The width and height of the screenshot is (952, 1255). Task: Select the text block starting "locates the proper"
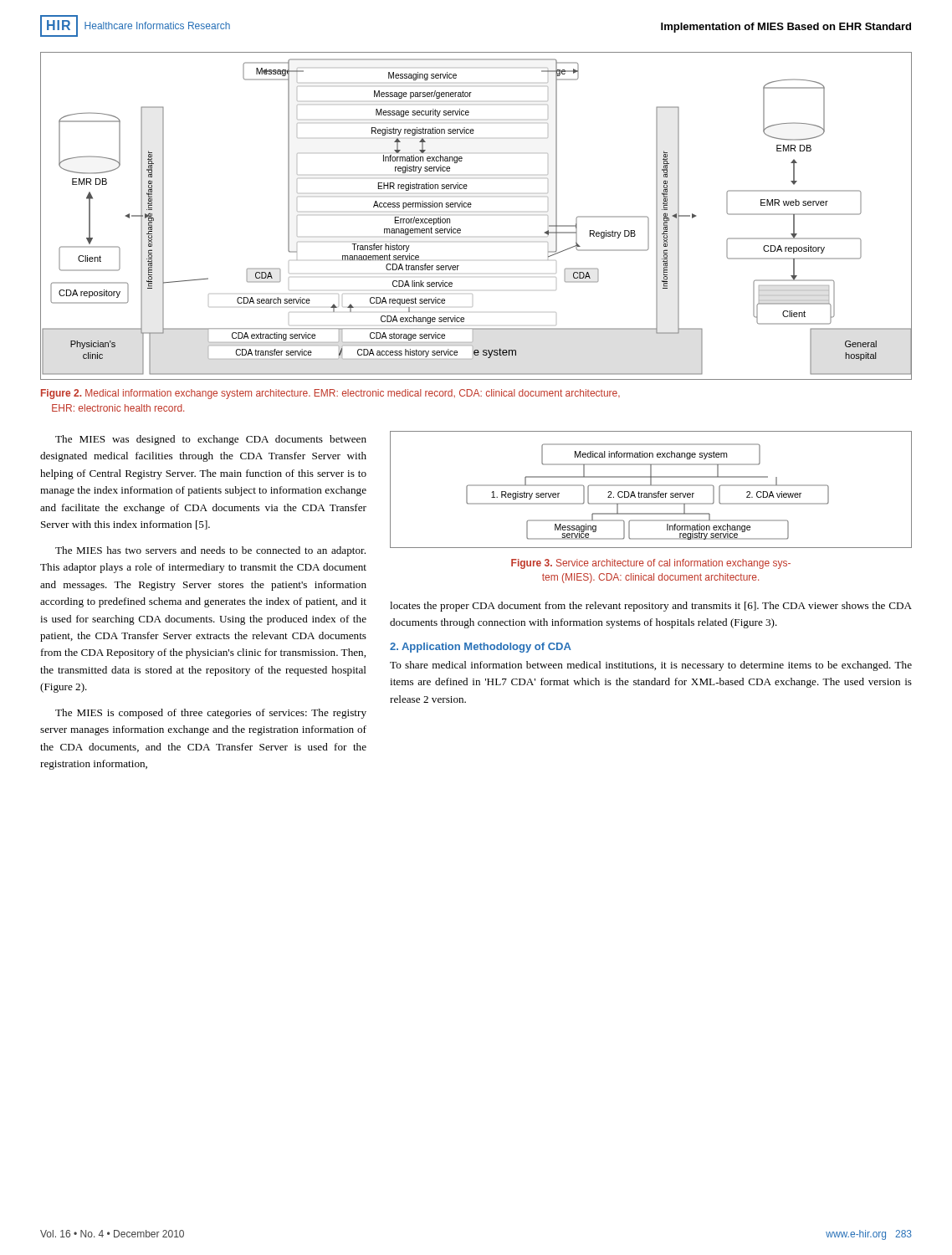pos(651,614)
